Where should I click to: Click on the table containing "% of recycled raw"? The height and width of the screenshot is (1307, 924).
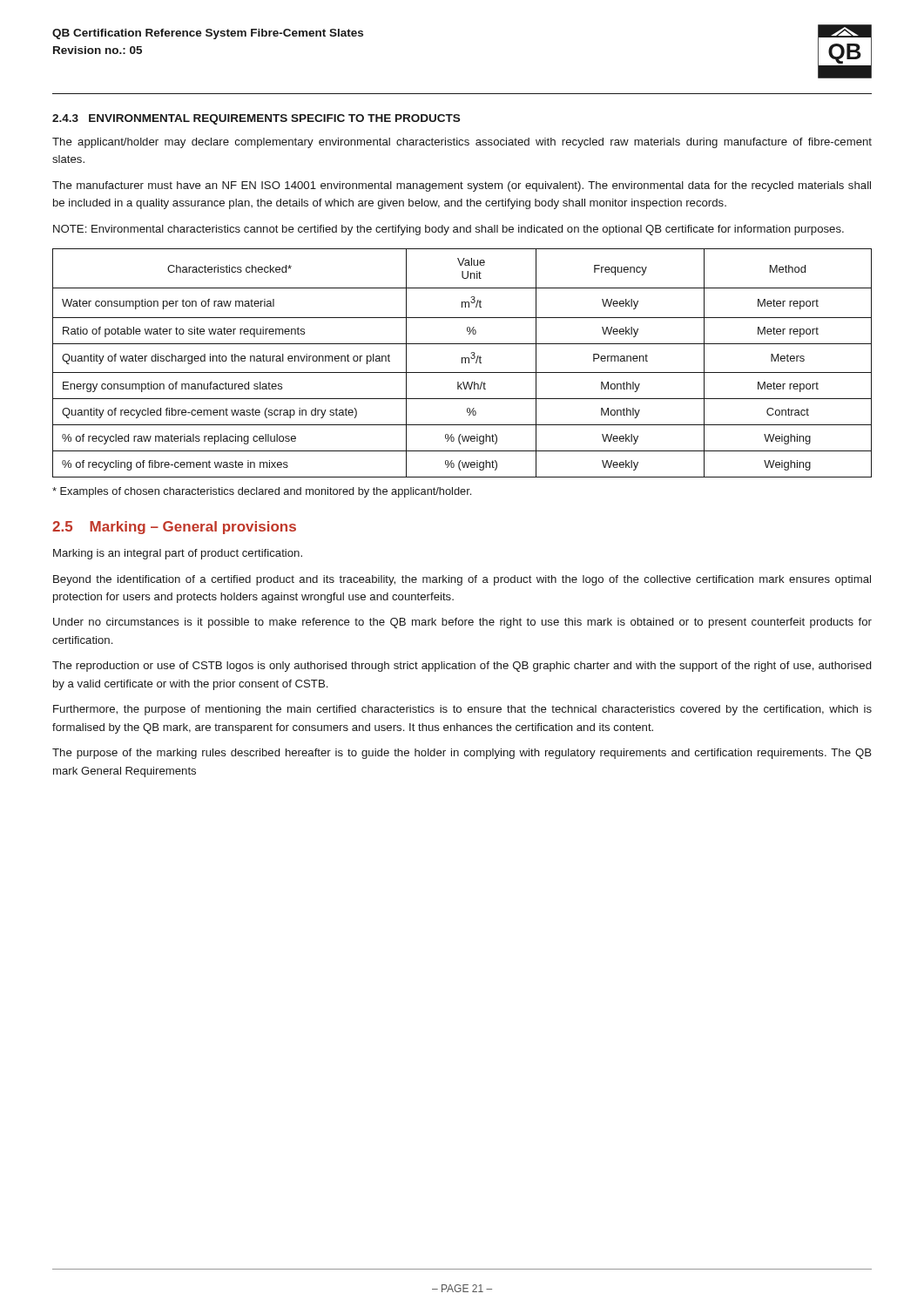[x=462, y=363]
